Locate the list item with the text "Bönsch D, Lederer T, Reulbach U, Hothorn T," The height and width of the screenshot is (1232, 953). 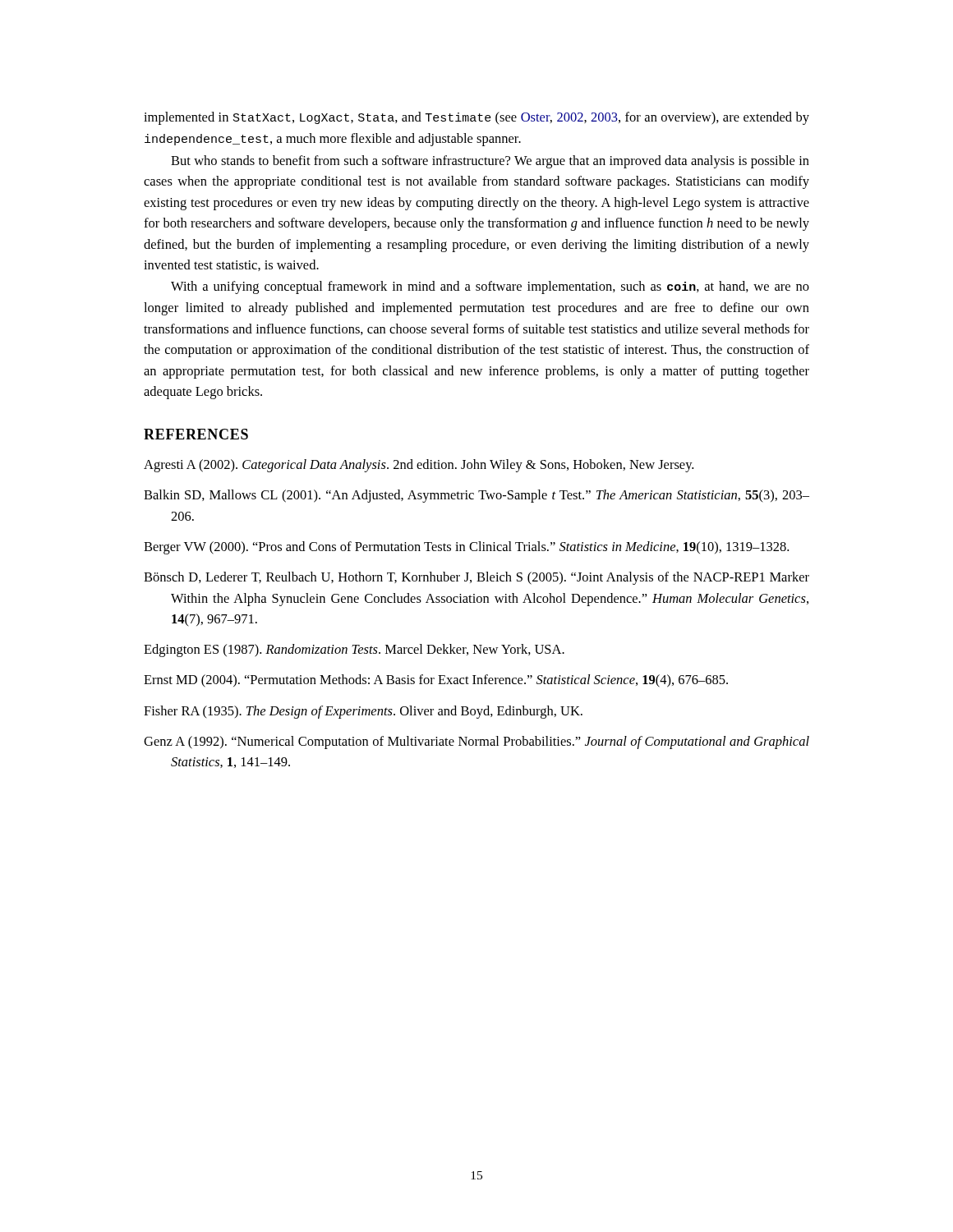tap(476, 598)
